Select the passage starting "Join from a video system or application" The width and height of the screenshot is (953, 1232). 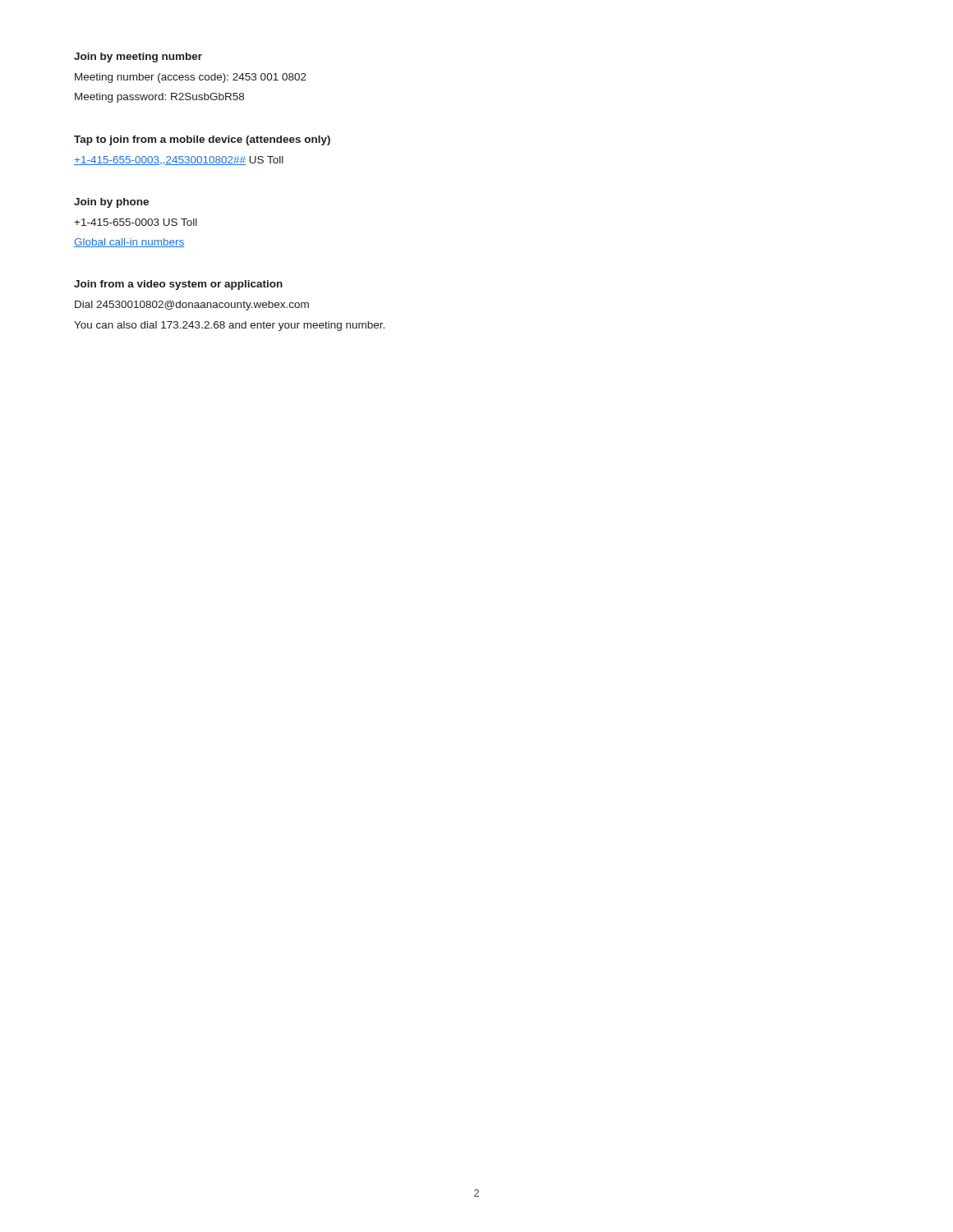tap(178, 284)
